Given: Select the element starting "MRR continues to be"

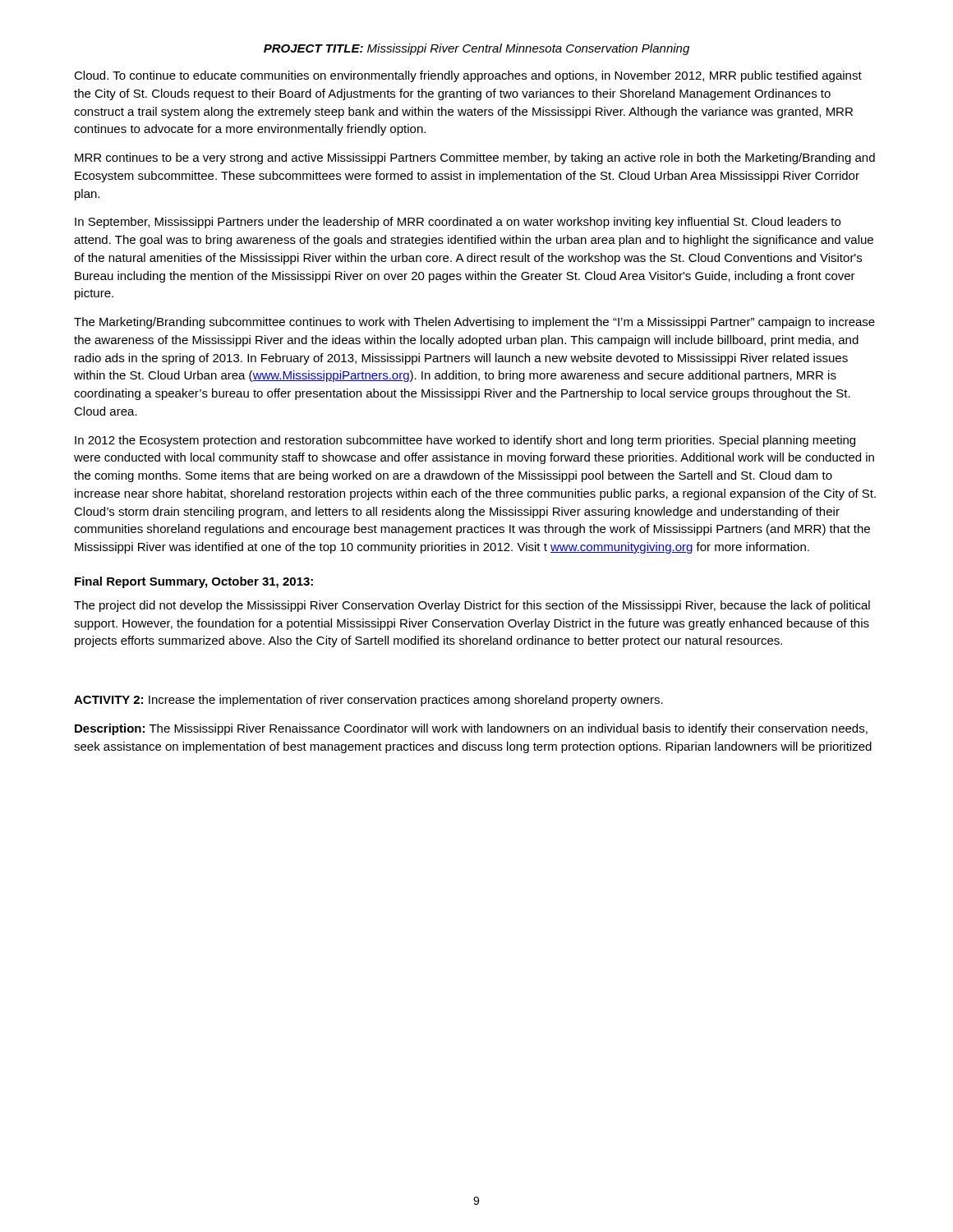Looking at the screenshot, I should [x=475, y=175].
